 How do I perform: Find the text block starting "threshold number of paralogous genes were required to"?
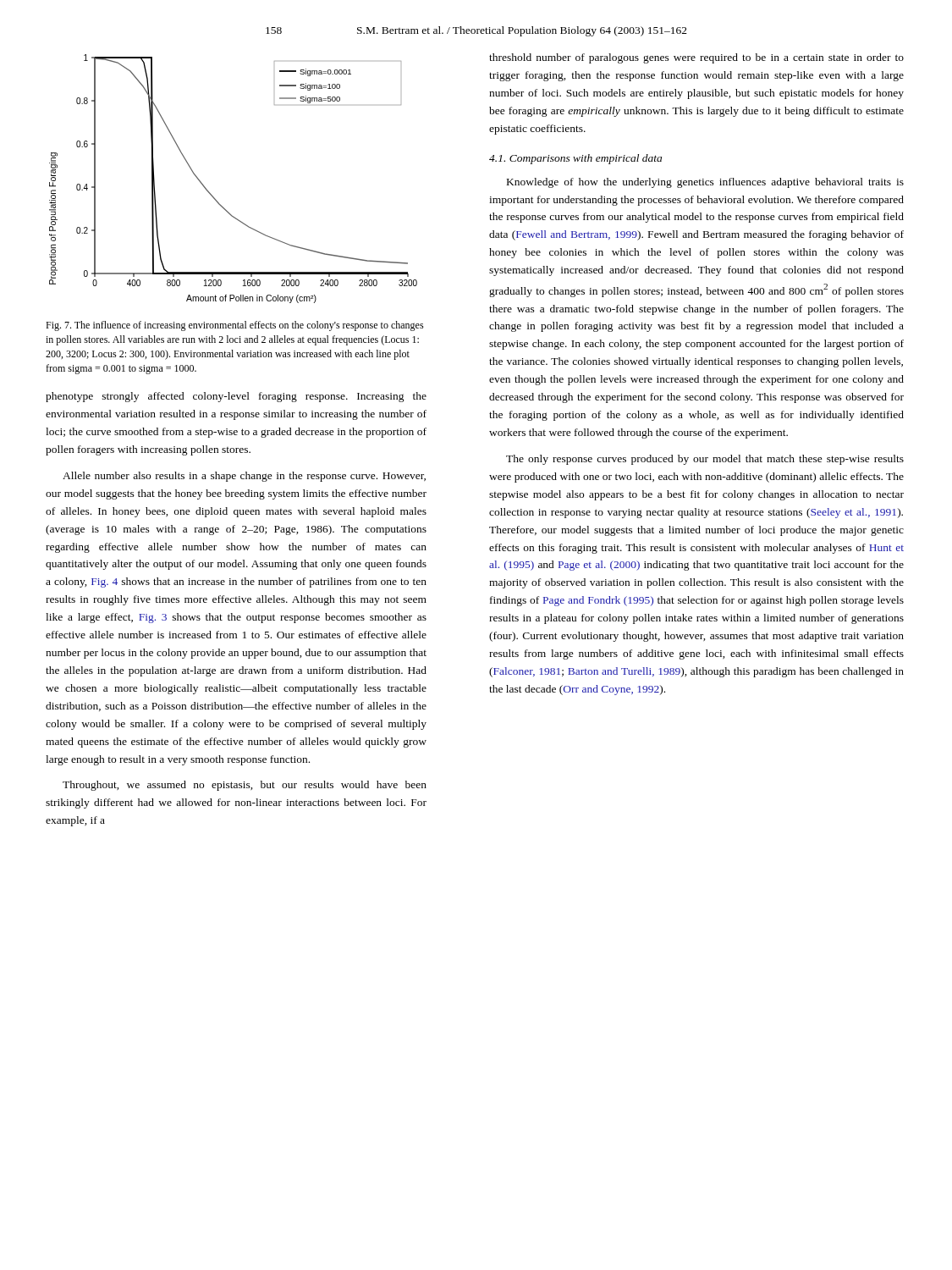point(696,93)
